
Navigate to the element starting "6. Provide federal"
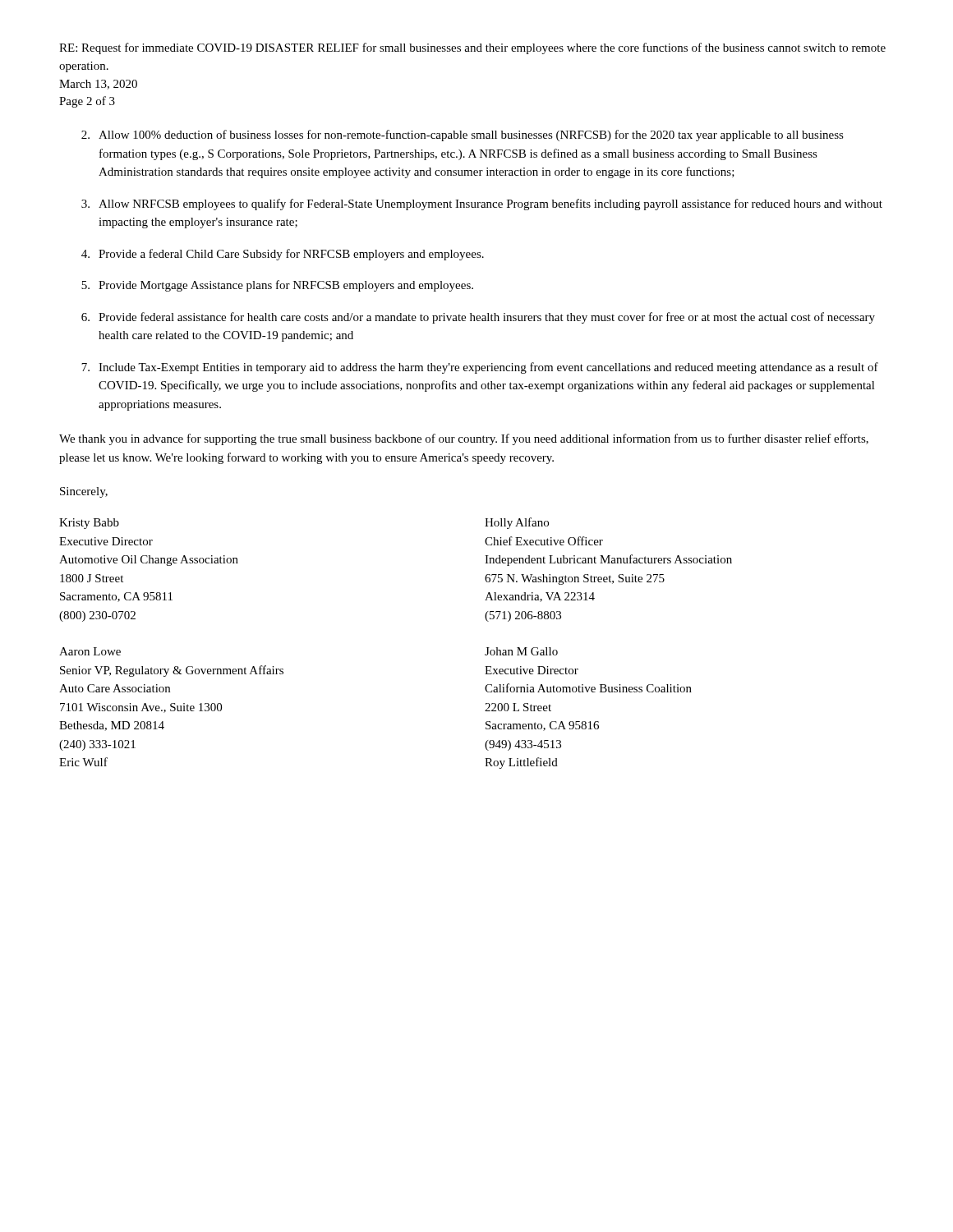[476, 326]
